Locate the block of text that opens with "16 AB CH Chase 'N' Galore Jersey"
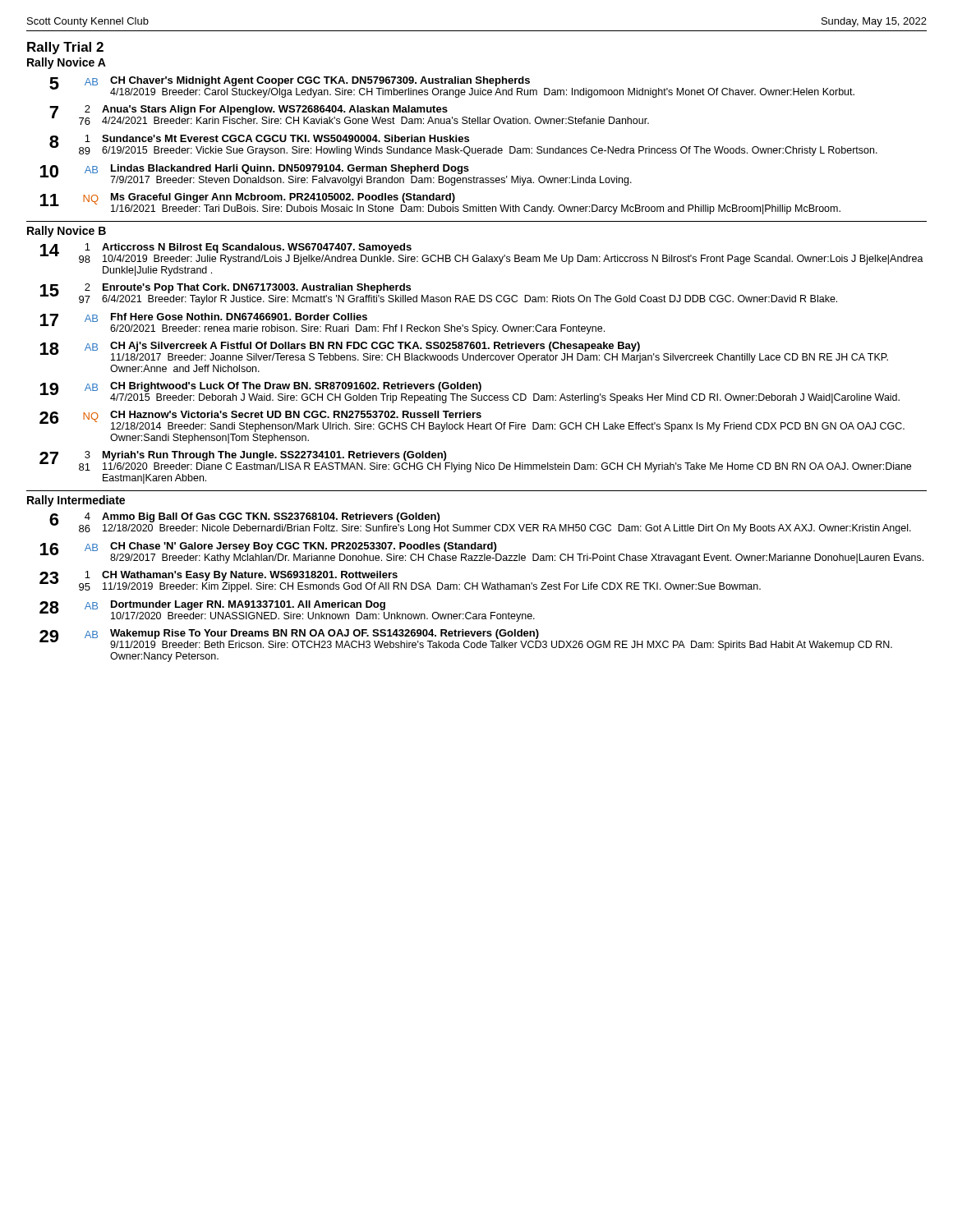Image resolution: width=953 pixels, height=1232 pixels. (x=476, y=552)
